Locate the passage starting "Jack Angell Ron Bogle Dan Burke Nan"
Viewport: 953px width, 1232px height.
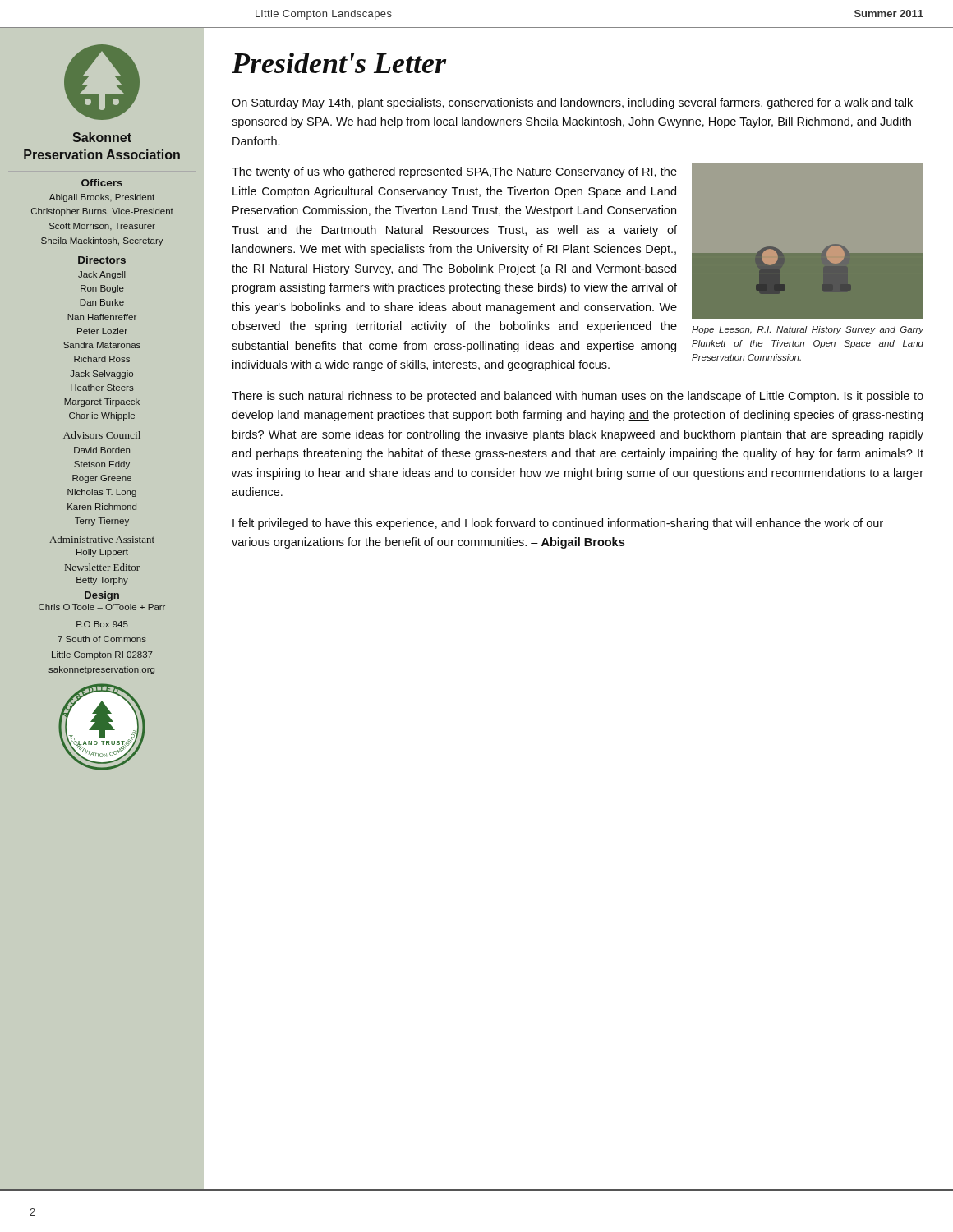pos(102,345)
